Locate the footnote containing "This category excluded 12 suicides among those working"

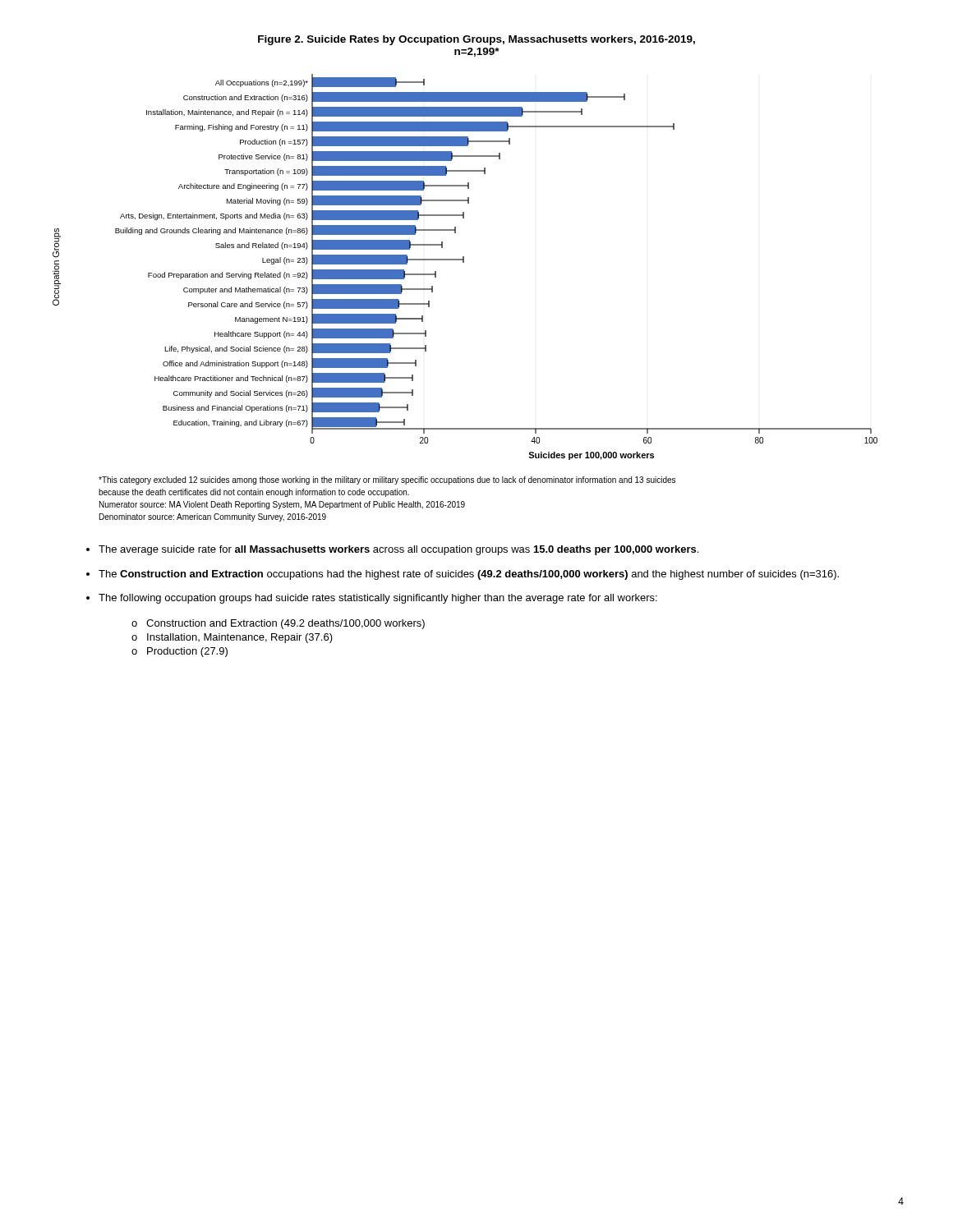tap(387, 499)
